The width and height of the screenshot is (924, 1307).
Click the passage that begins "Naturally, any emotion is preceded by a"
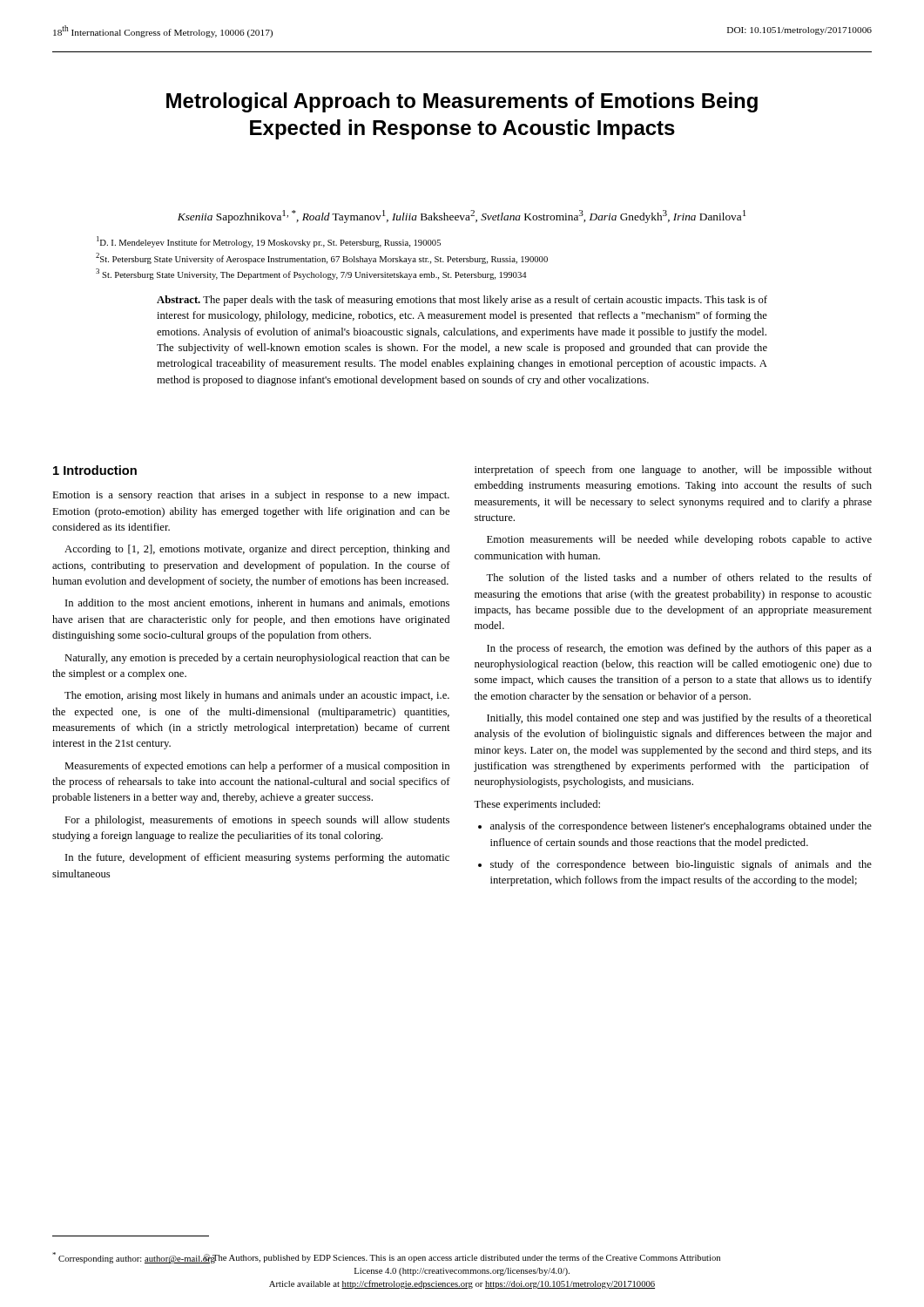click(x=251, y=666)
